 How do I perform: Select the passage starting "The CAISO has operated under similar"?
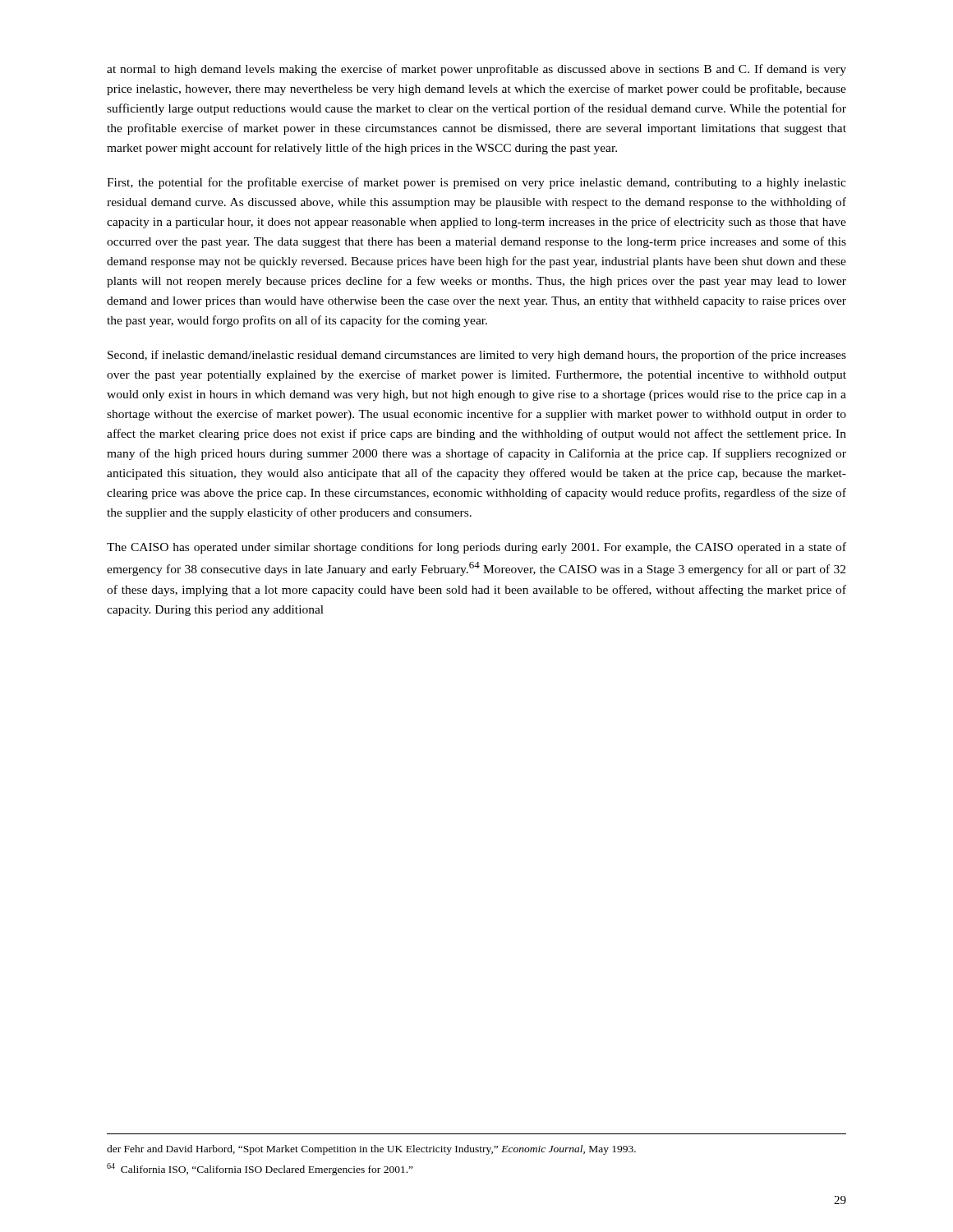point(476,578)
